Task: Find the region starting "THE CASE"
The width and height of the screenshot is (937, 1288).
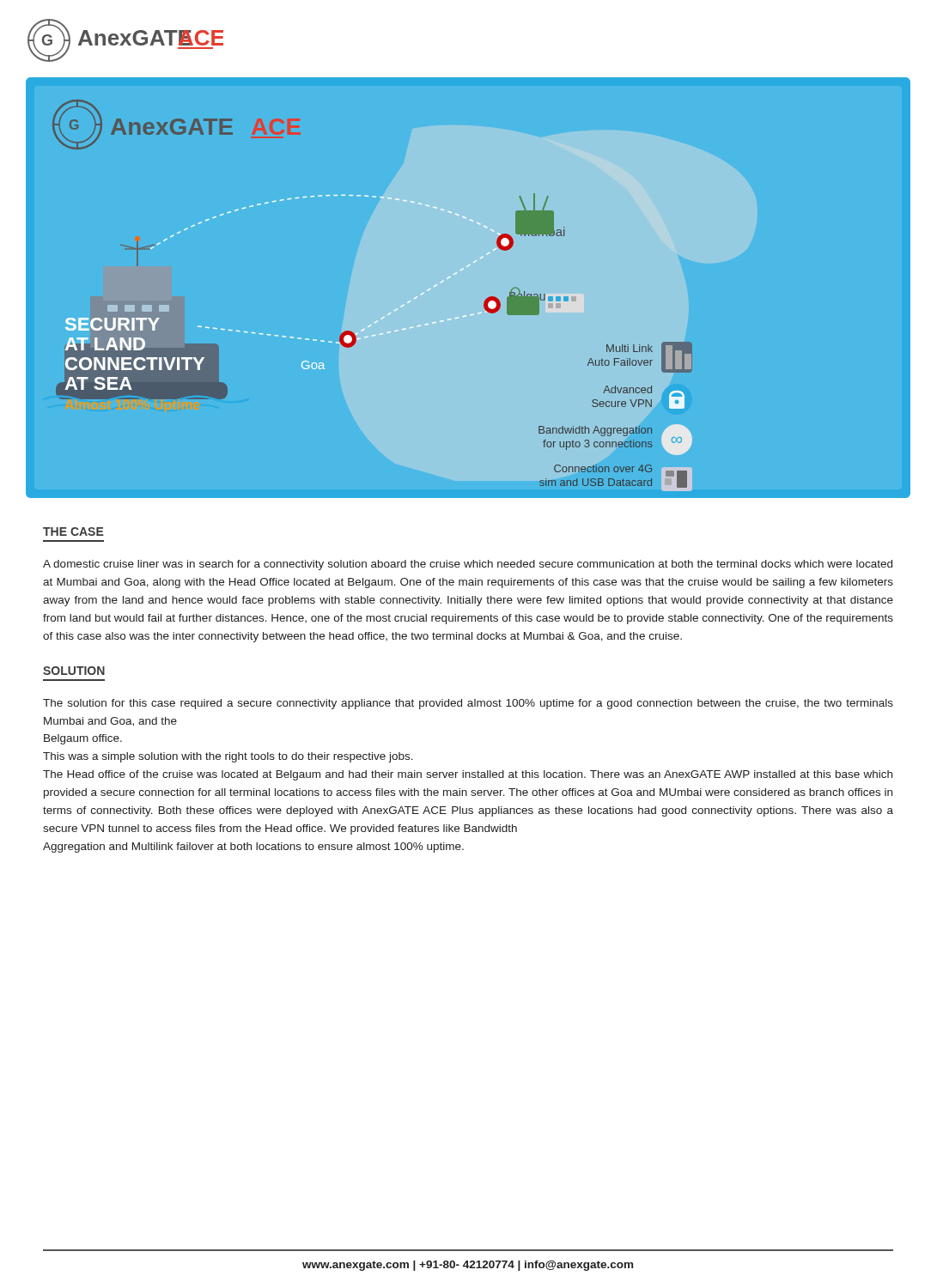Action: [73, 533]
